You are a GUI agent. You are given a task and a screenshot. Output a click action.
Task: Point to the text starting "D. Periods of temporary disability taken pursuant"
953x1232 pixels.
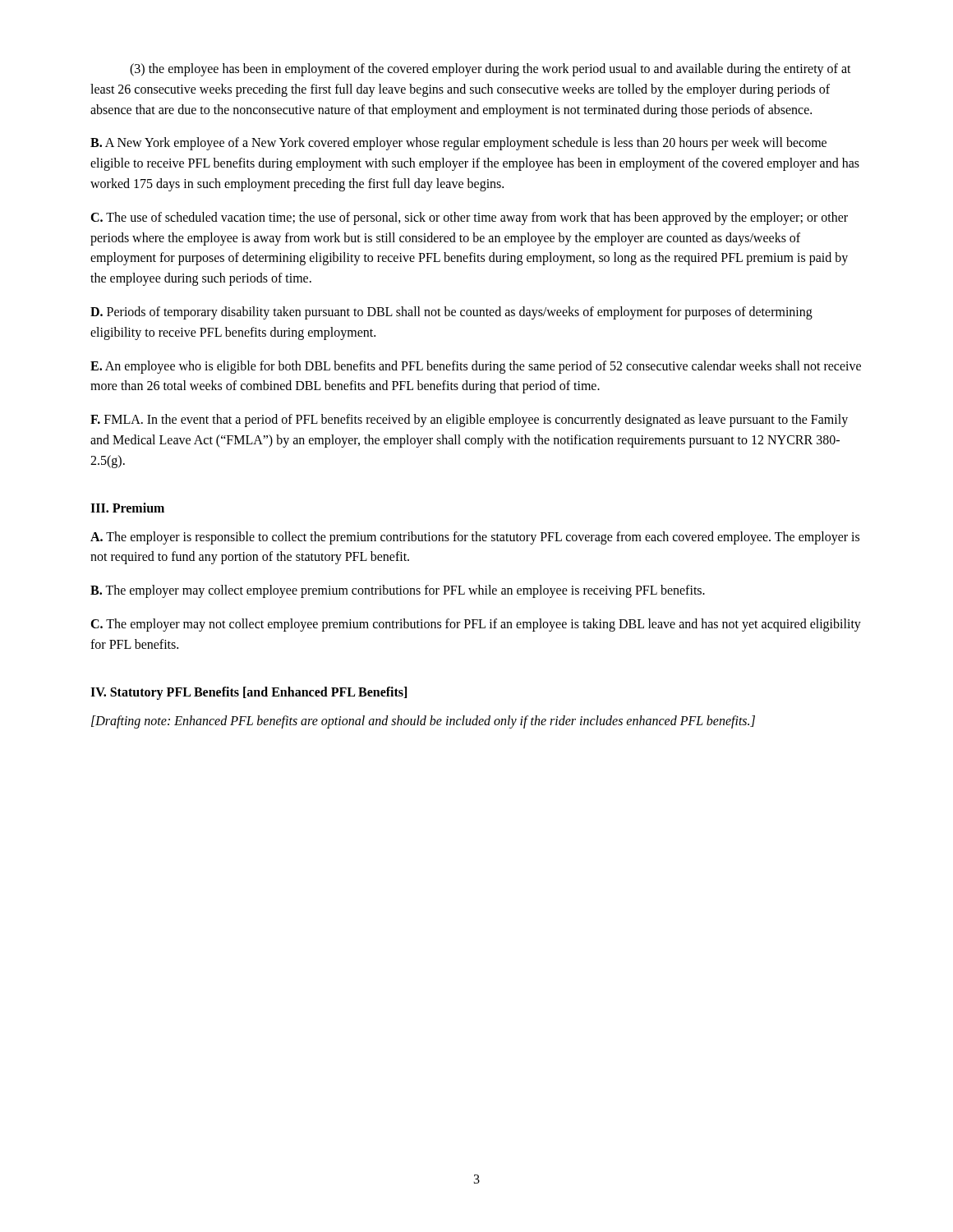451,322
